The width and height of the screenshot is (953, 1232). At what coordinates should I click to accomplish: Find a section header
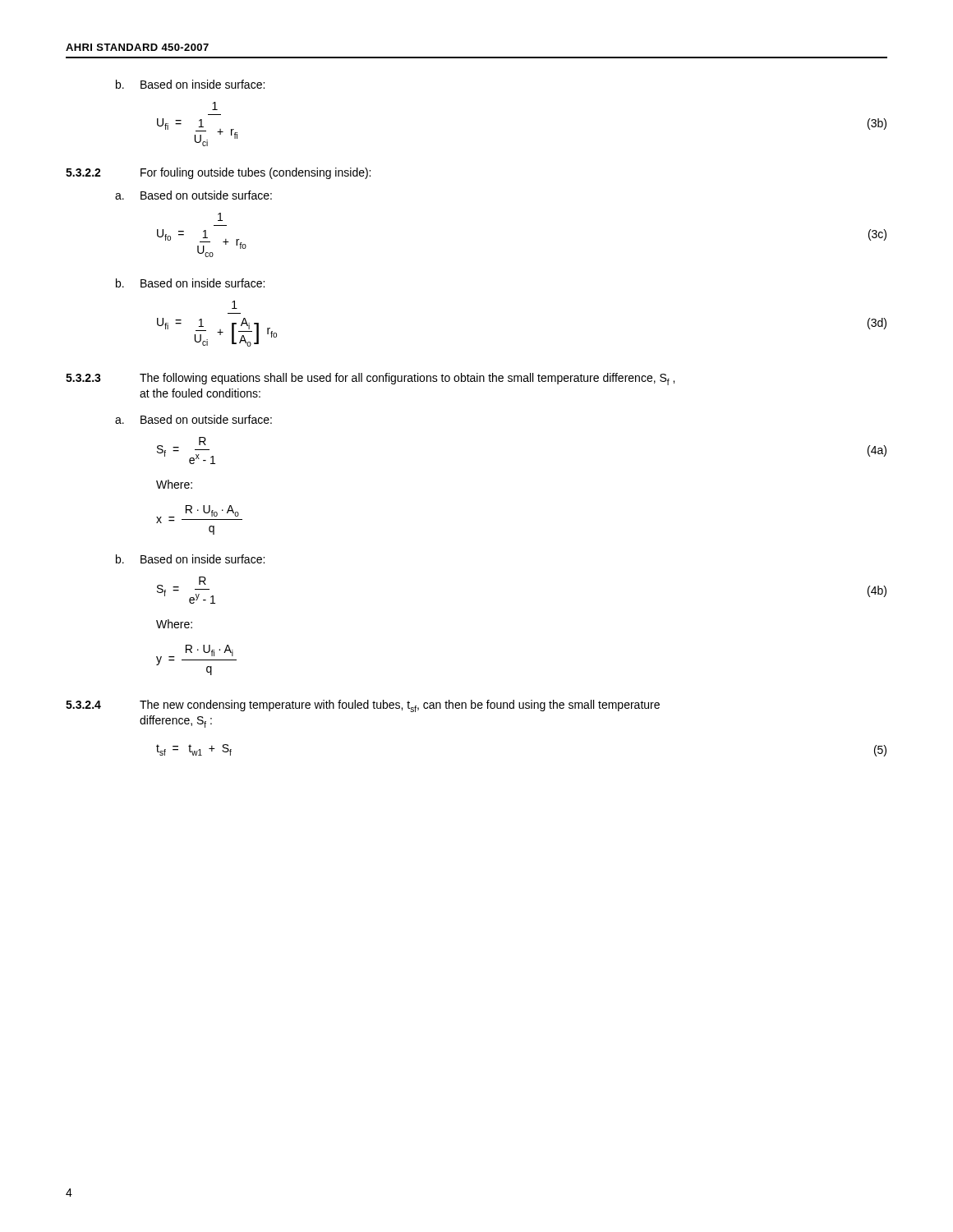click(x=219, y=172)
